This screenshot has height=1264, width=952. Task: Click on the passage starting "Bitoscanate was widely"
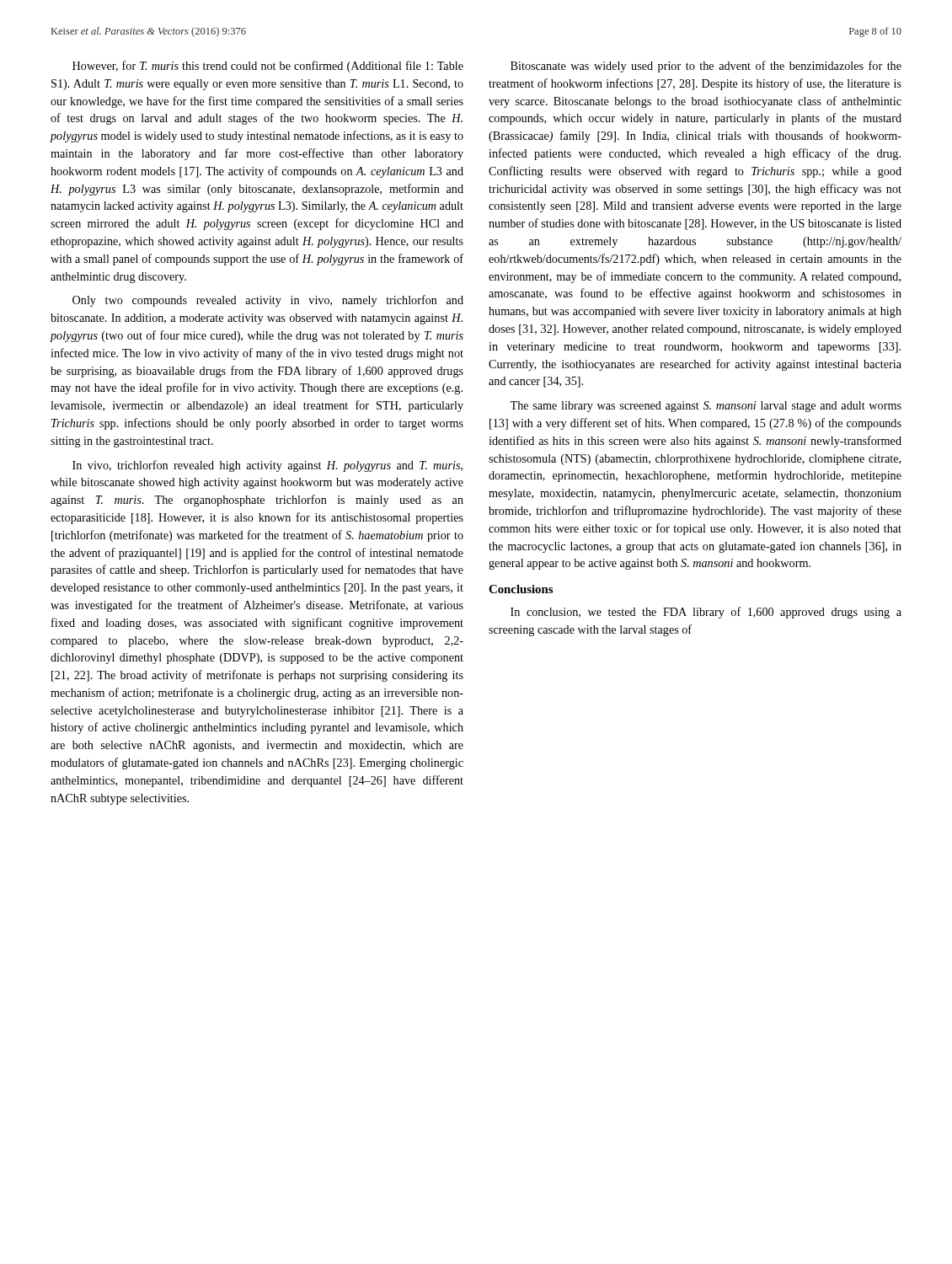coord(695,224)
